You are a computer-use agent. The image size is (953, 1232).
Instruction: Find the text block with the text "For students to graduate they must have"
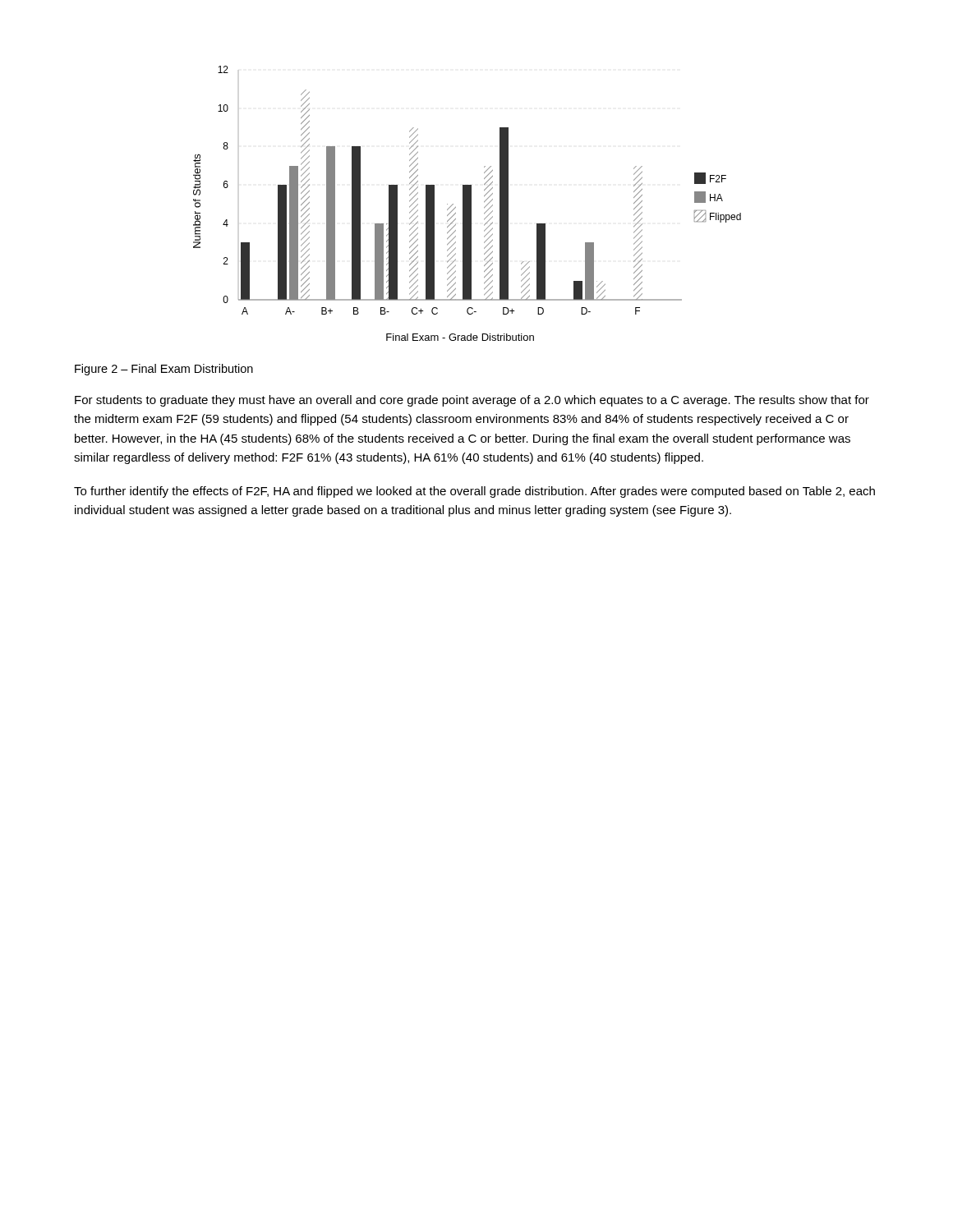pos(471,428)
